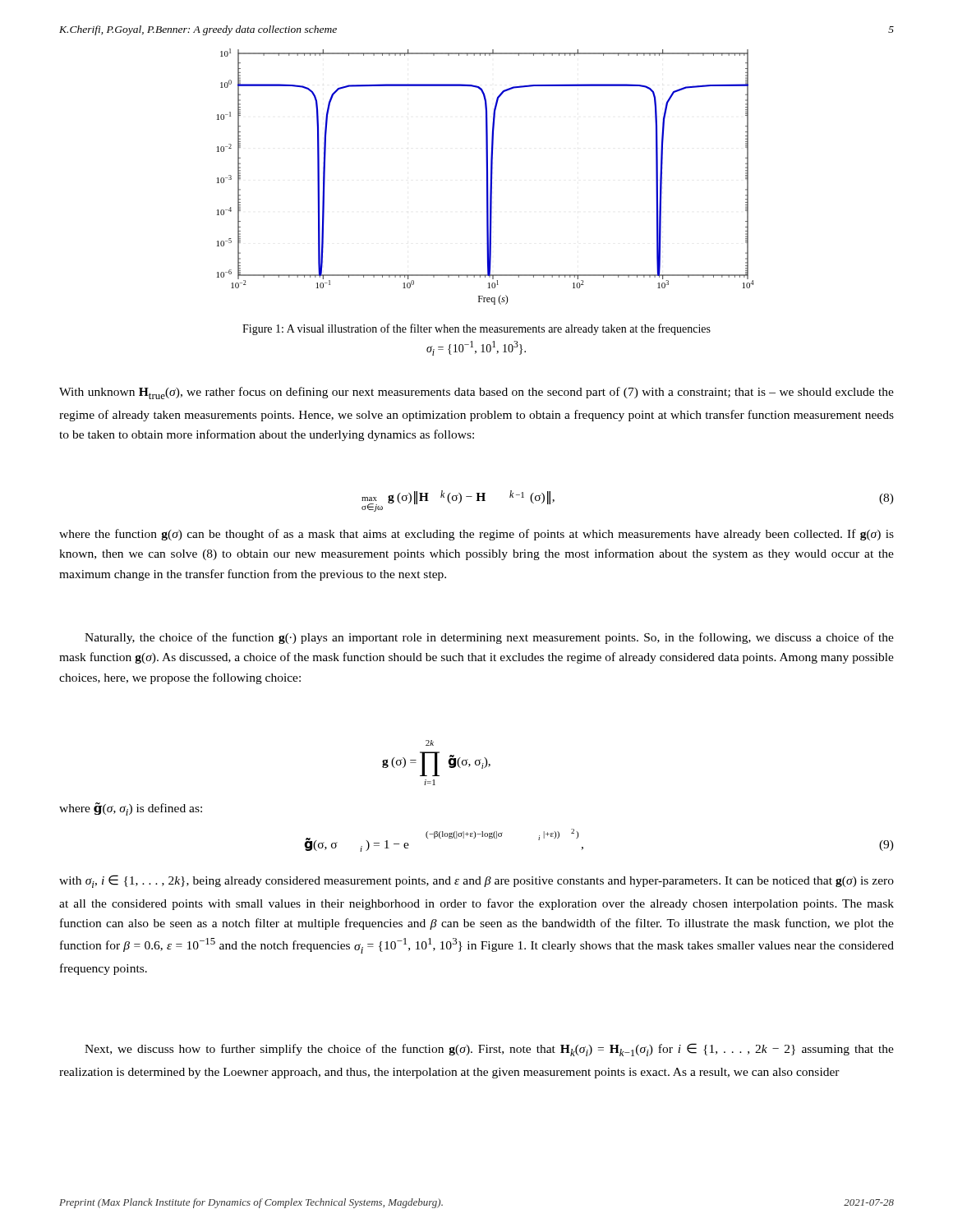This screenshot has width=953, height=1232.
Task: Navigate to the text starting "max σ∈jω g (σ)‖H k (σ) − H"
Action: pyautogui.click(x=415, y=501)
